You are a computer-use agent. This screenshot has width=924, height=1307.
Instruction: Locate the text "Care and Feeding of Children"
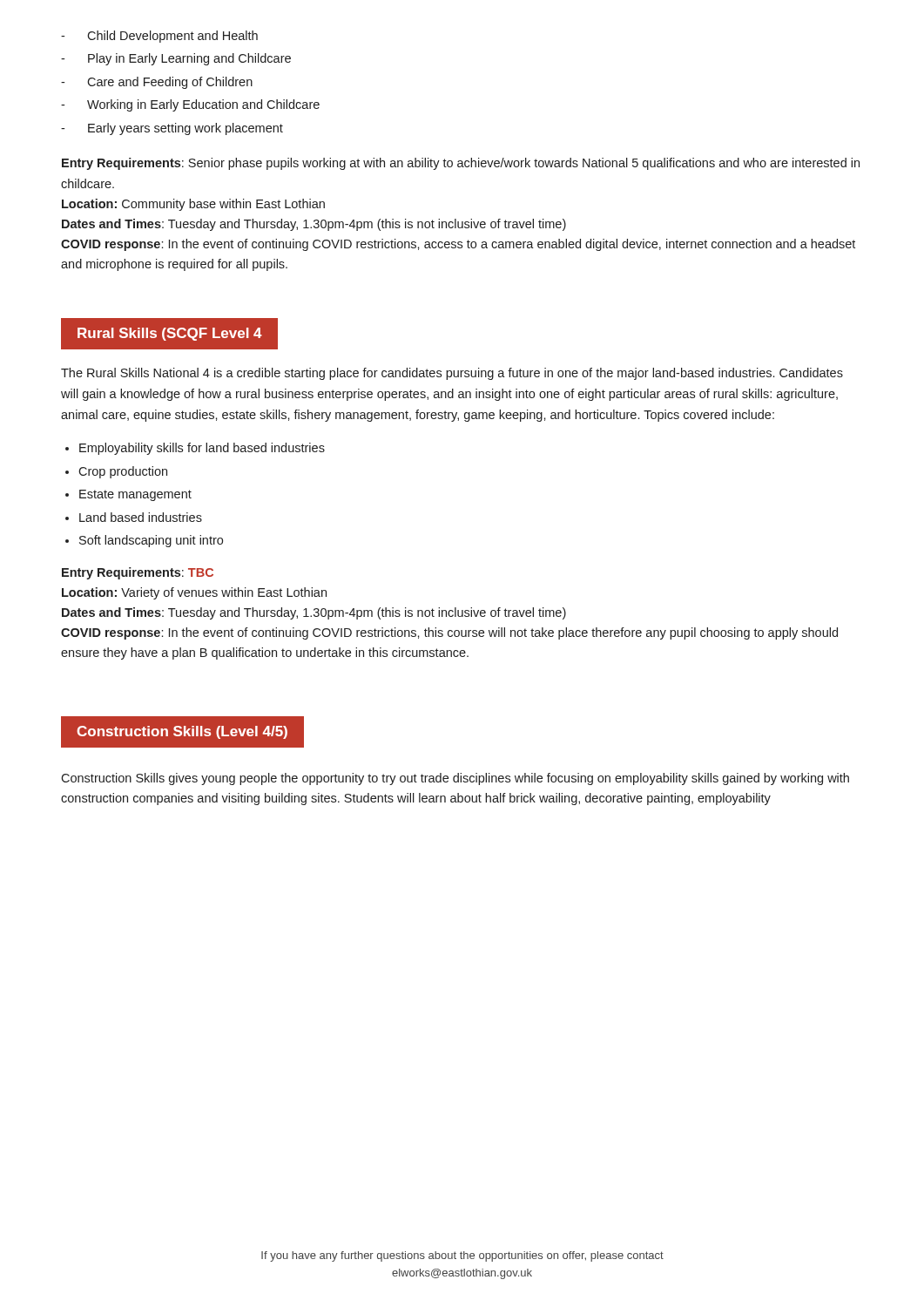(x=170, y=82)
